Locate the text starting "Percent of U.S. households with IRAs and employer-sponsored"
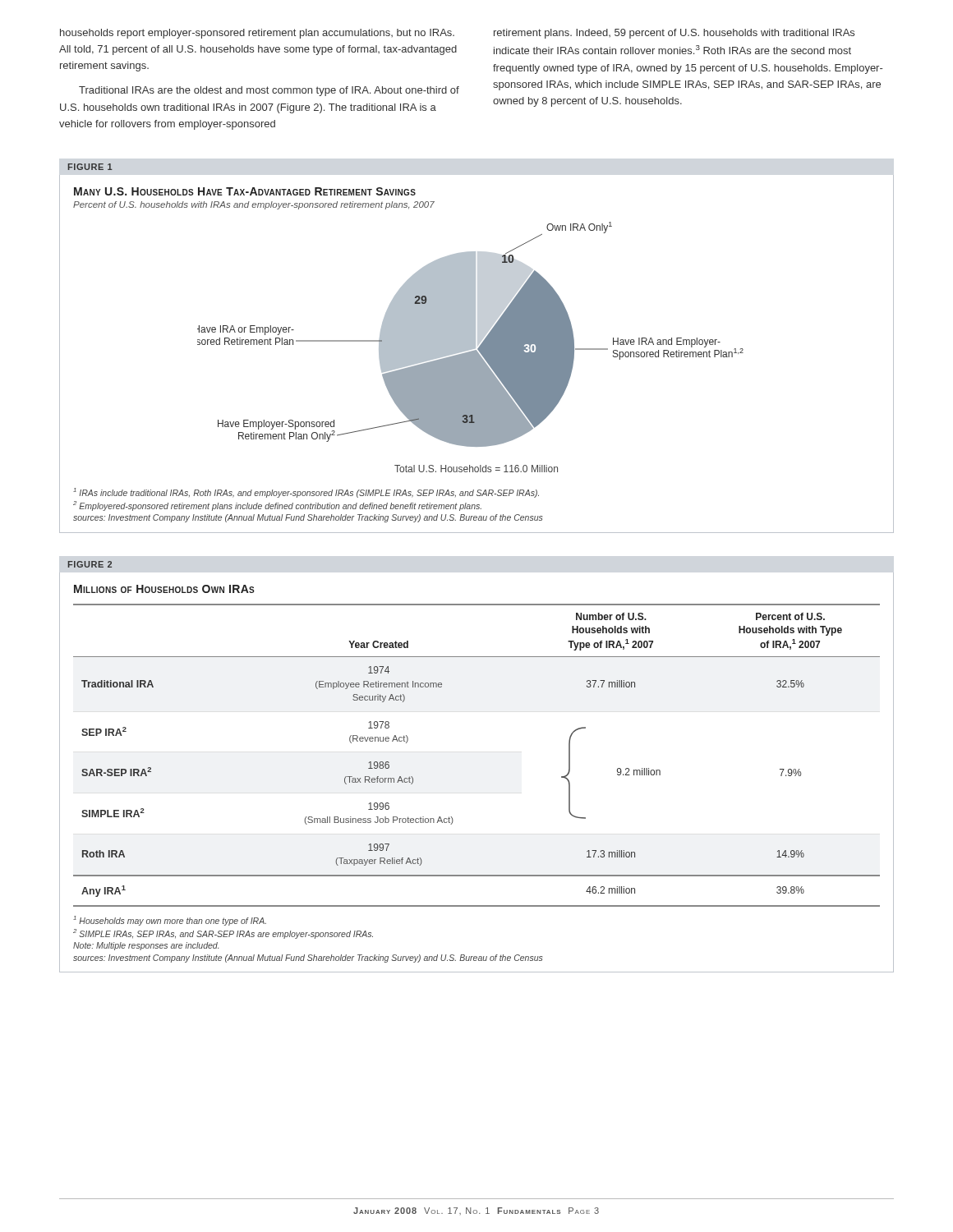 click(254, 204)
